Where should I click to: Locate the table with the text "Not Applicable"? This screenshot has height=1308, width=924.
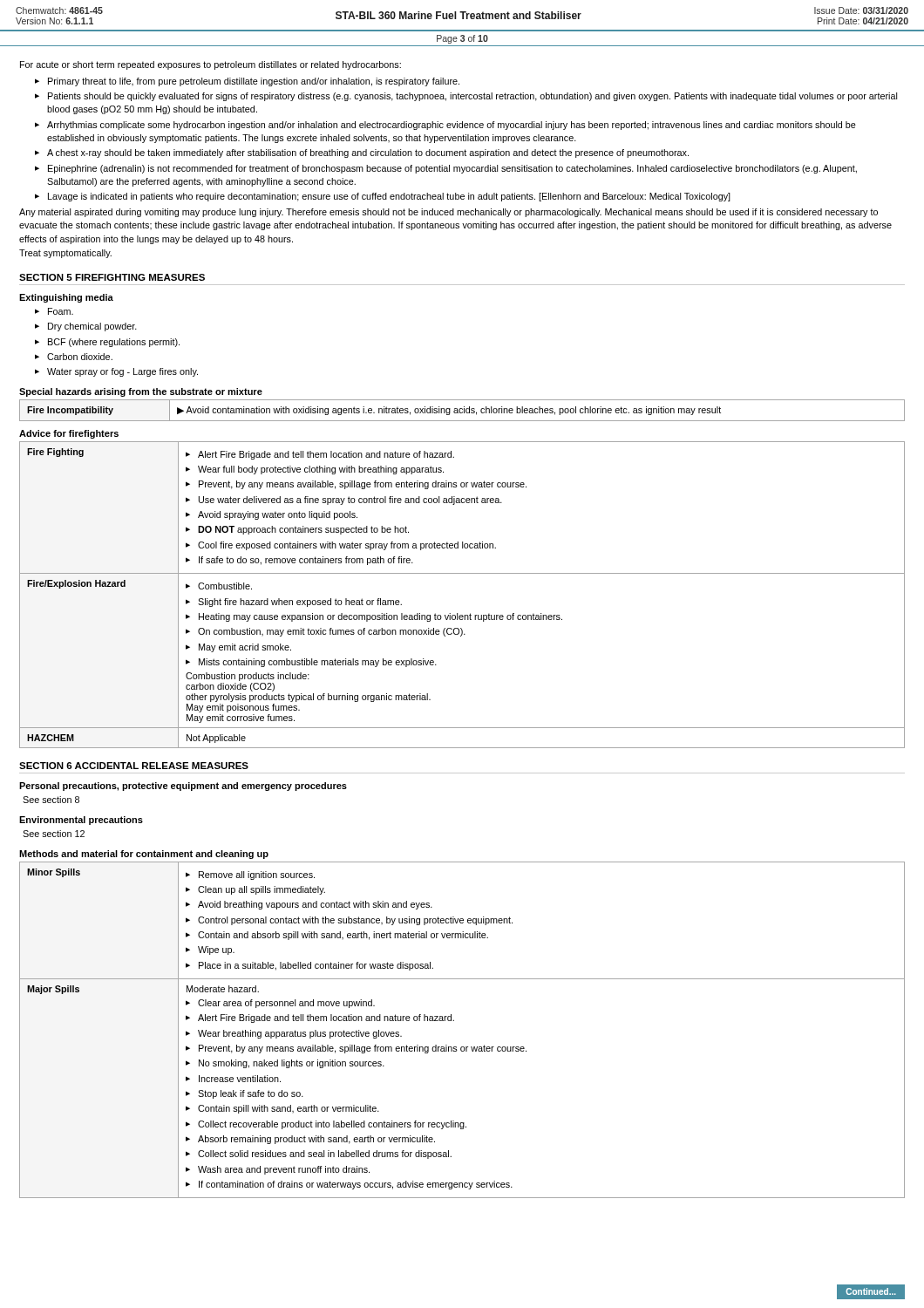tap(462, 595)
